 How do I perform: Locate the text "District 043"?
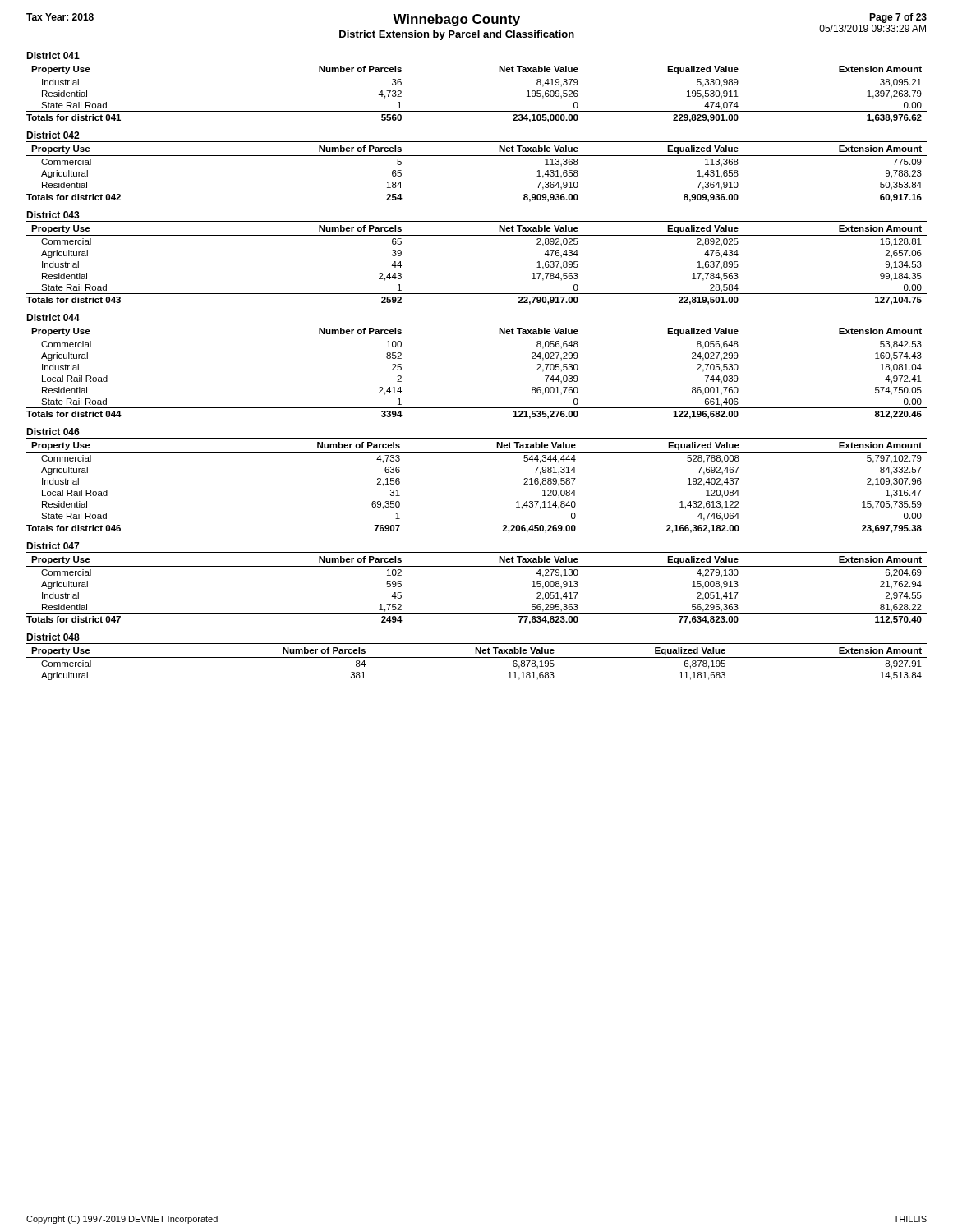pyautogui.click(x=53, y=215)
